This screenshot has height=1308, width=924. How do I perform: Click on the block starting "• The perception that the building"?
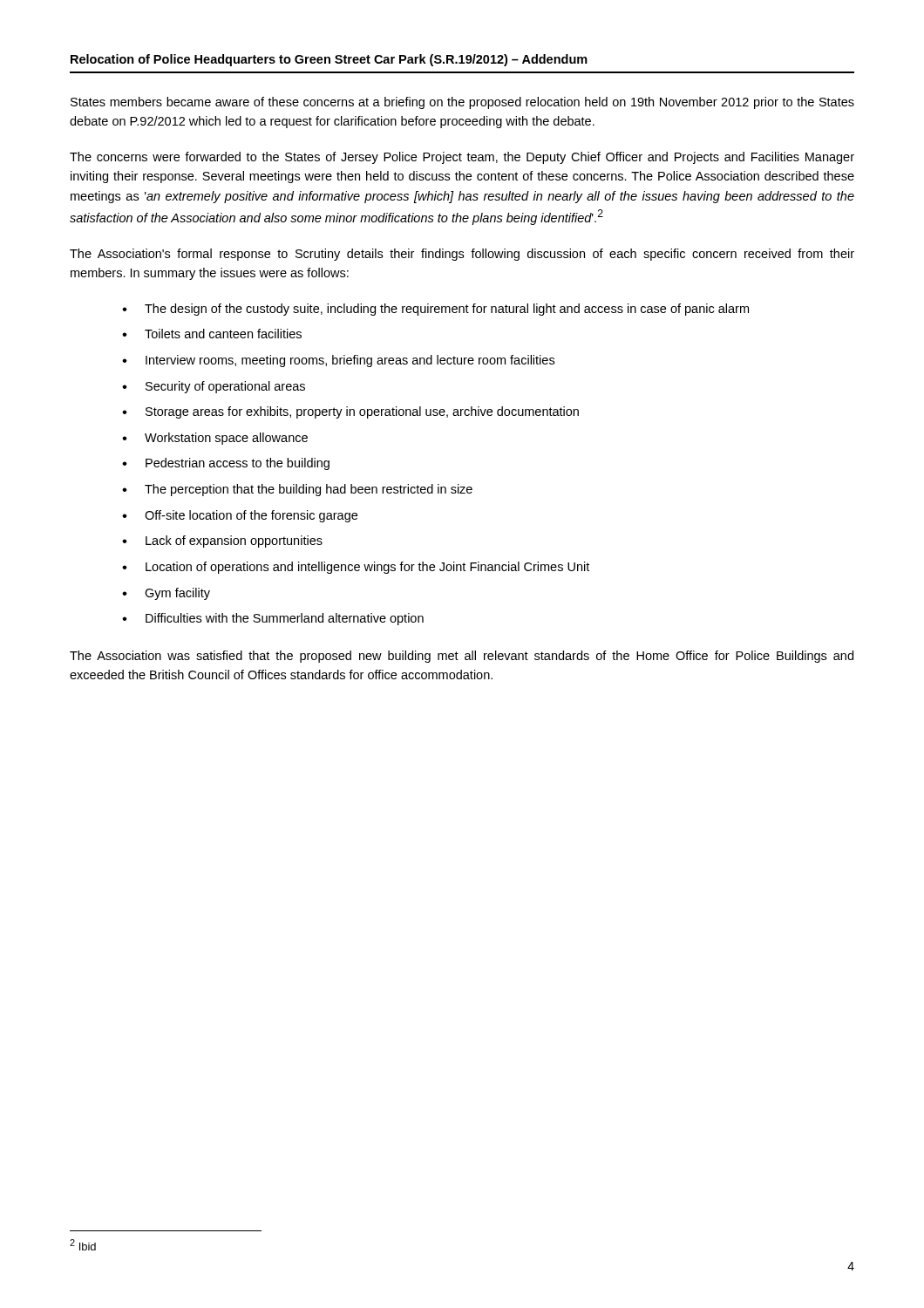pyautogui.click(x=297, y=490)
